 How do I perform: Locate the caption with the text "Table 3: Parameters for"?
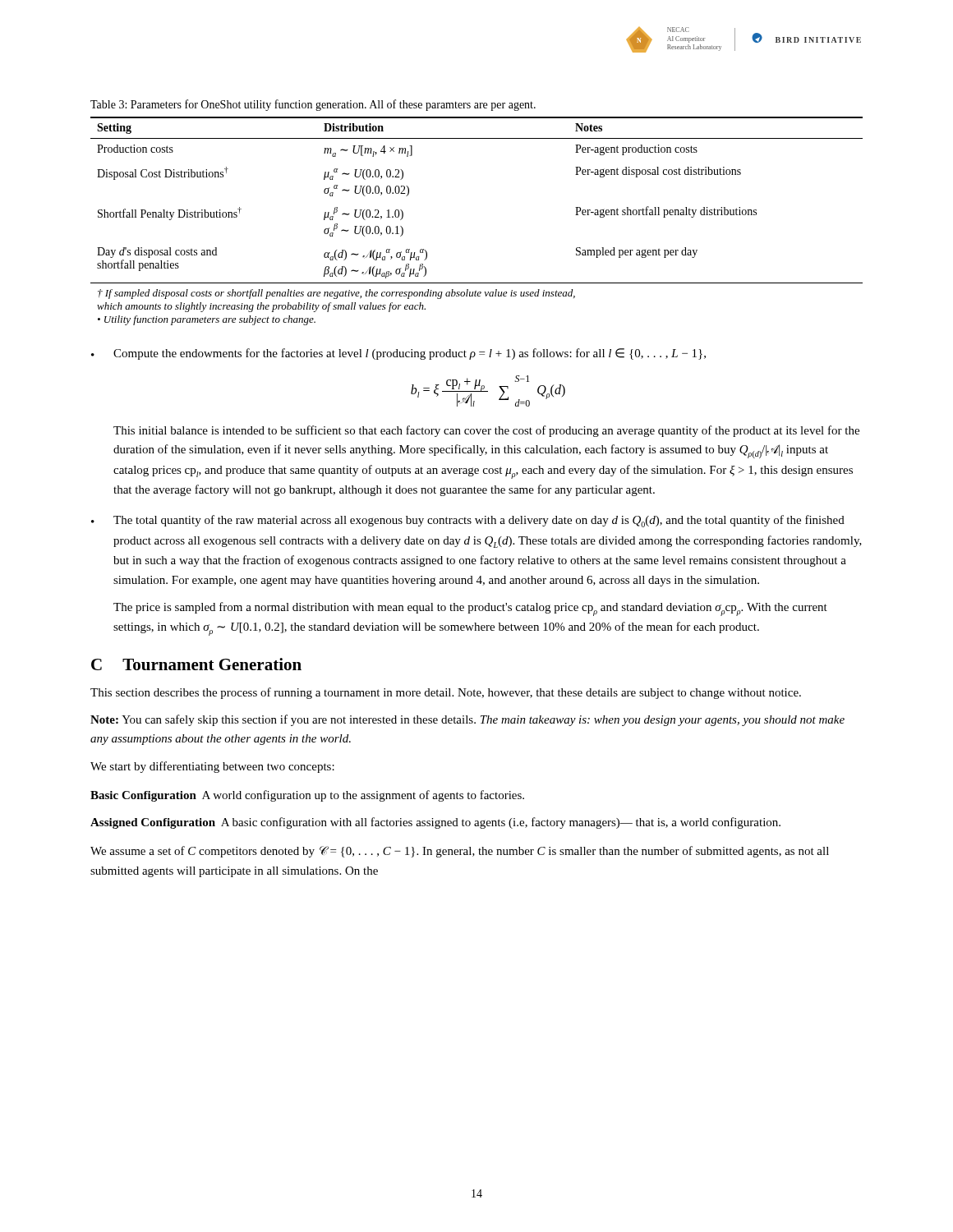click(313, 105)
